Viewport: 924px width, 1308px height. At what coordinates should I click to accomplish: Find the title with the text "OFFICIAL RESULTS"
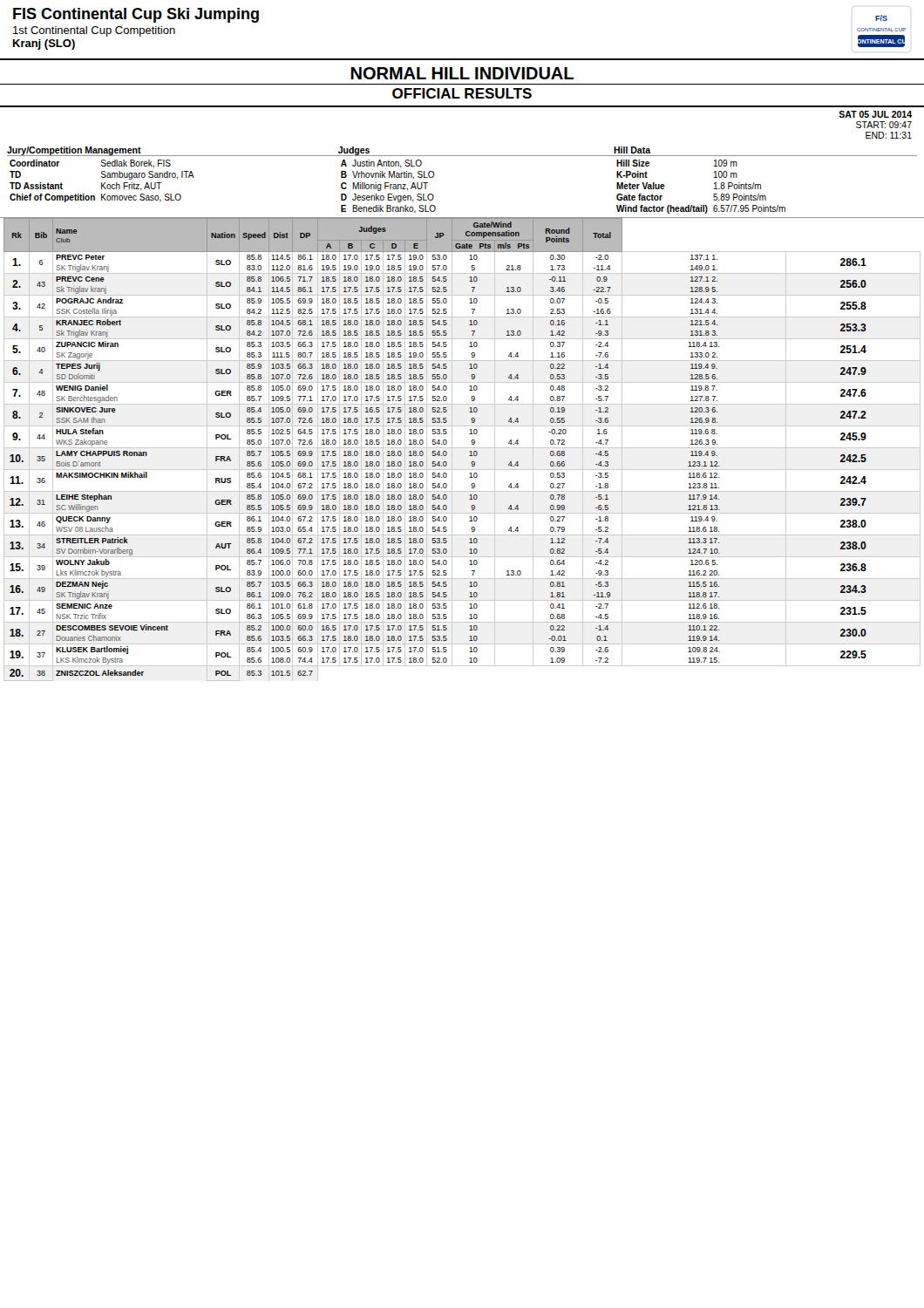coord(462,94)
